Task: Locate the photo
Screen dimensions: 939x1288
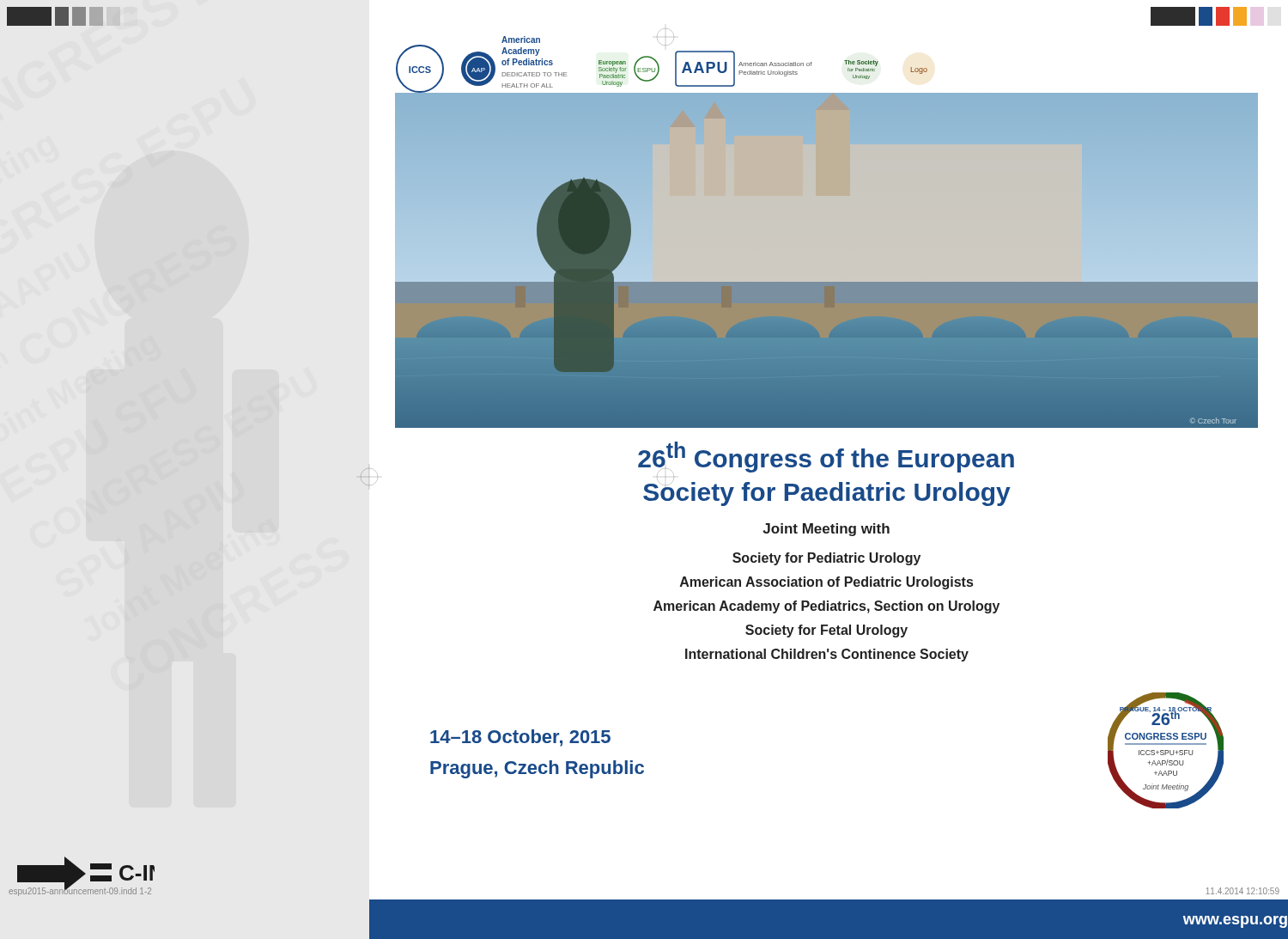Action: coord(827,260)
